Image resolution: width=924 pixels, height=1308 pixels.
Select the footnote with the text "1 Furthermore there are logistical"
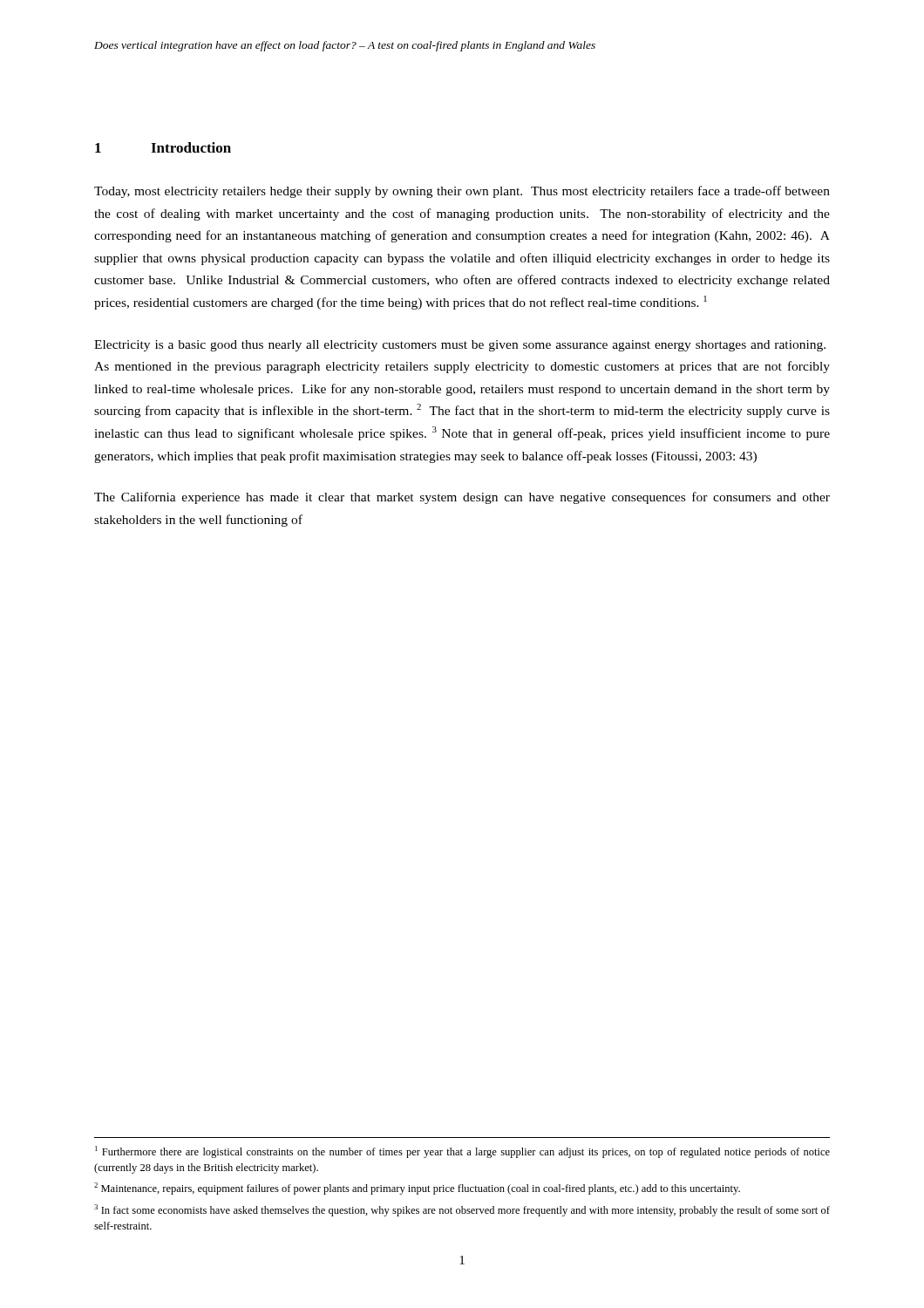pos(462,1159)
